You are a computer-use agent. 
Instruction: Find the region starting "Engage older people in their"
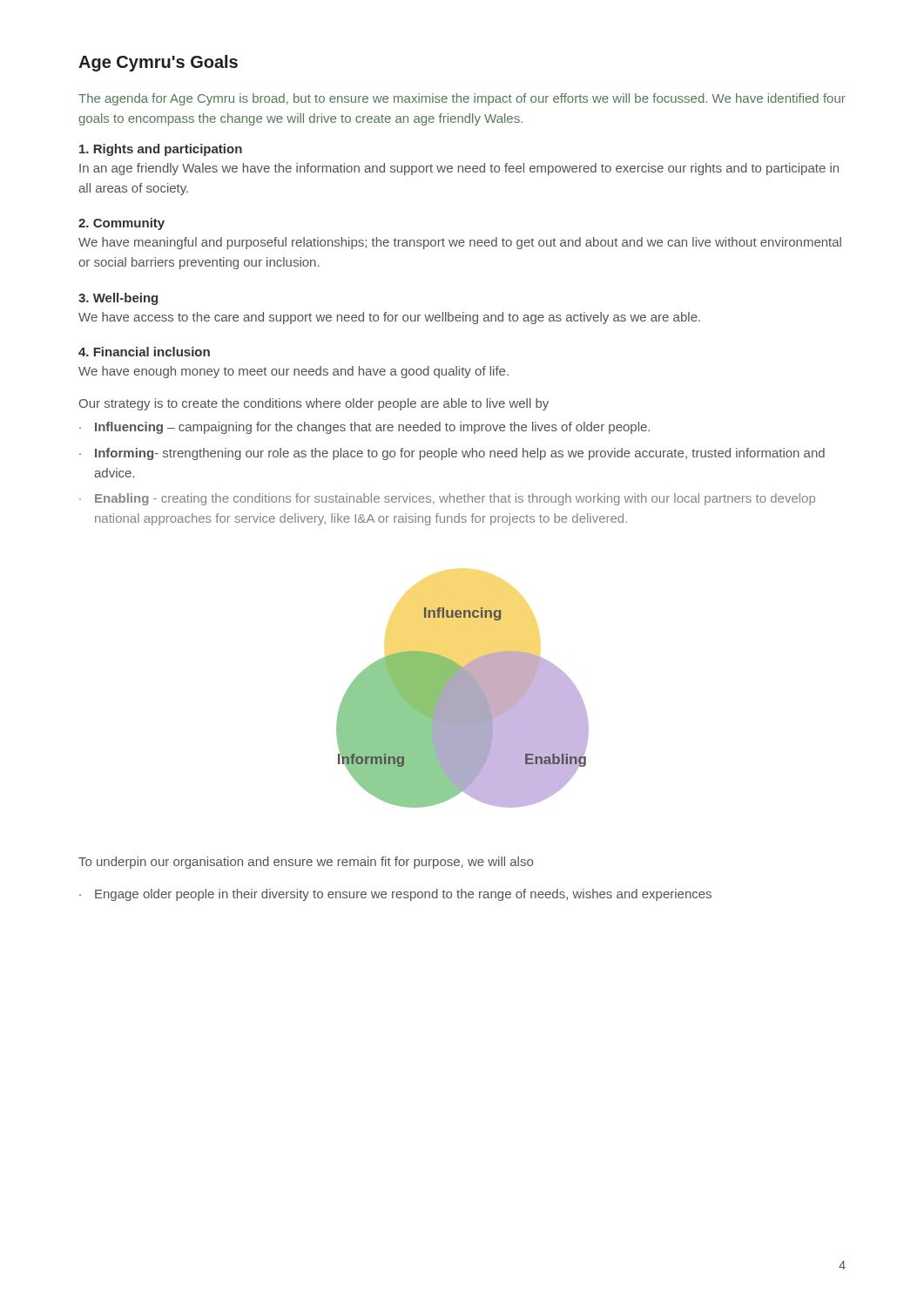[403, 893]
